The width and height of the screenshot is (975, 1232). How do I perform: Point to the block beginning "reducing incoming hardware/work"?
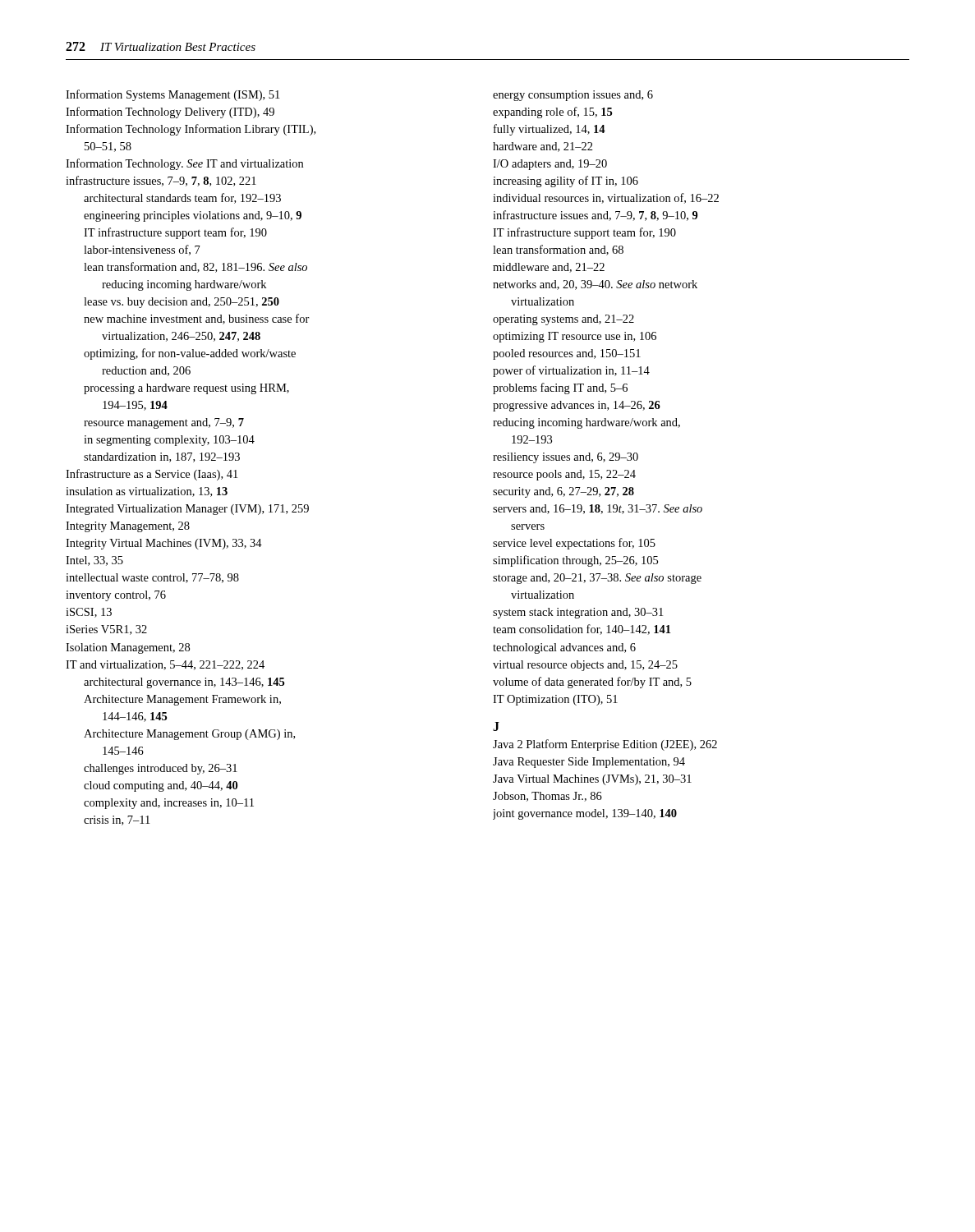[587, 422]
